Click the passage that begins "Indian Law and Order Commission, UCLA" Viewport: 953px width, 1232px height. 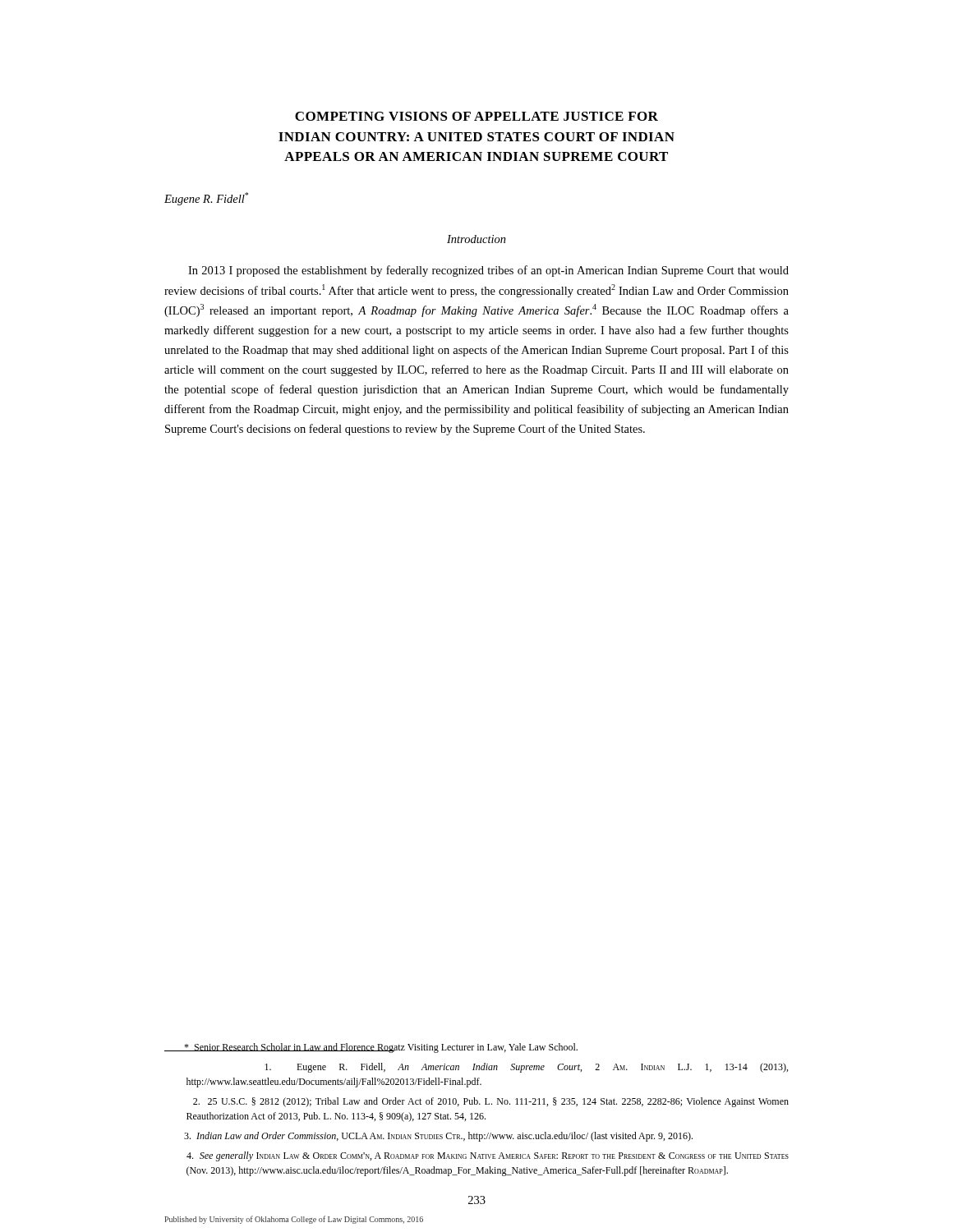pos(476,1136)
